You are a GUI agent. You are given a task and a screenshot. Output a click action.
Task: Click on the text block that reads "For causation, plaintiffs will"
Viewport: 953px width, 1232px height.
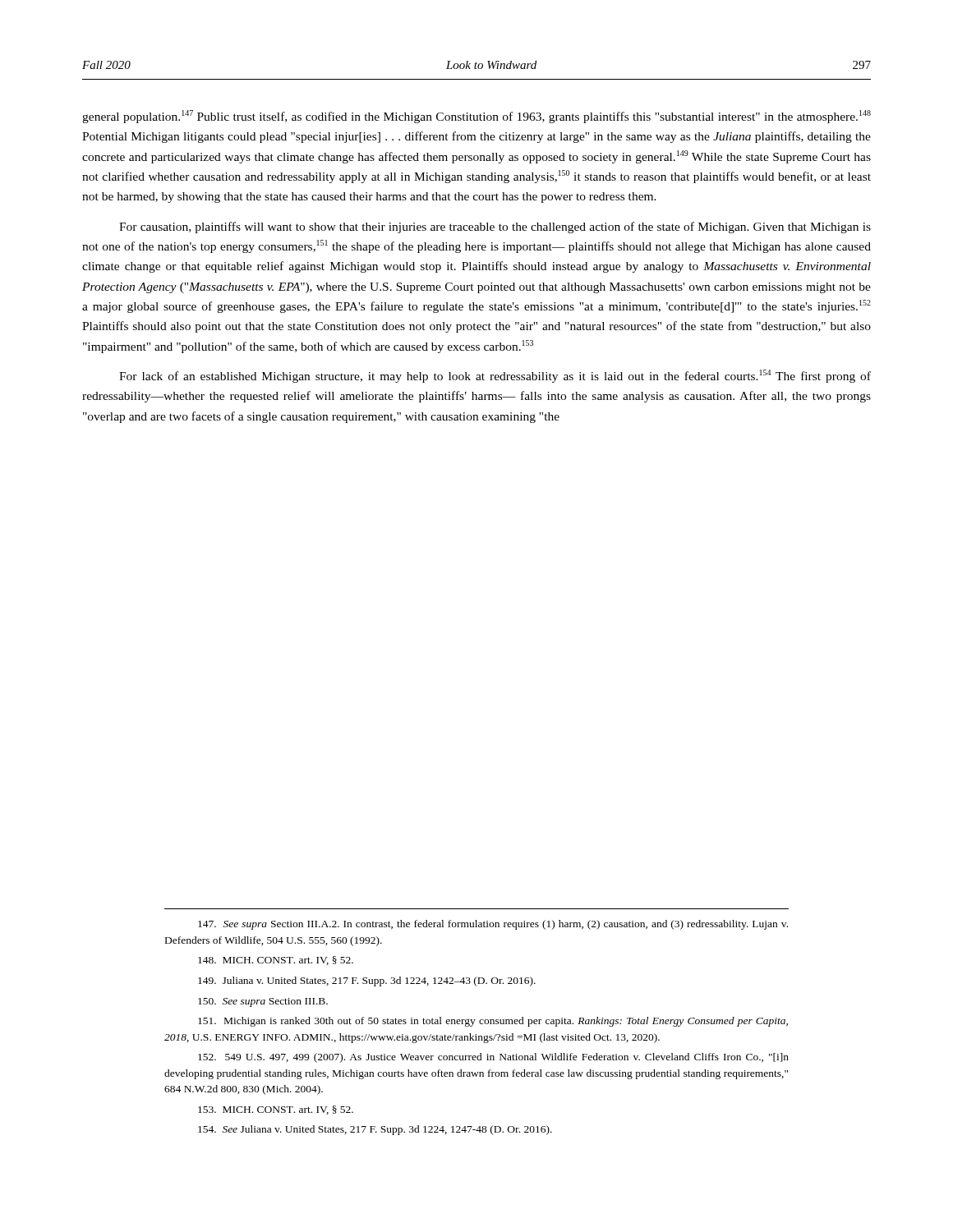coord(476,286)
